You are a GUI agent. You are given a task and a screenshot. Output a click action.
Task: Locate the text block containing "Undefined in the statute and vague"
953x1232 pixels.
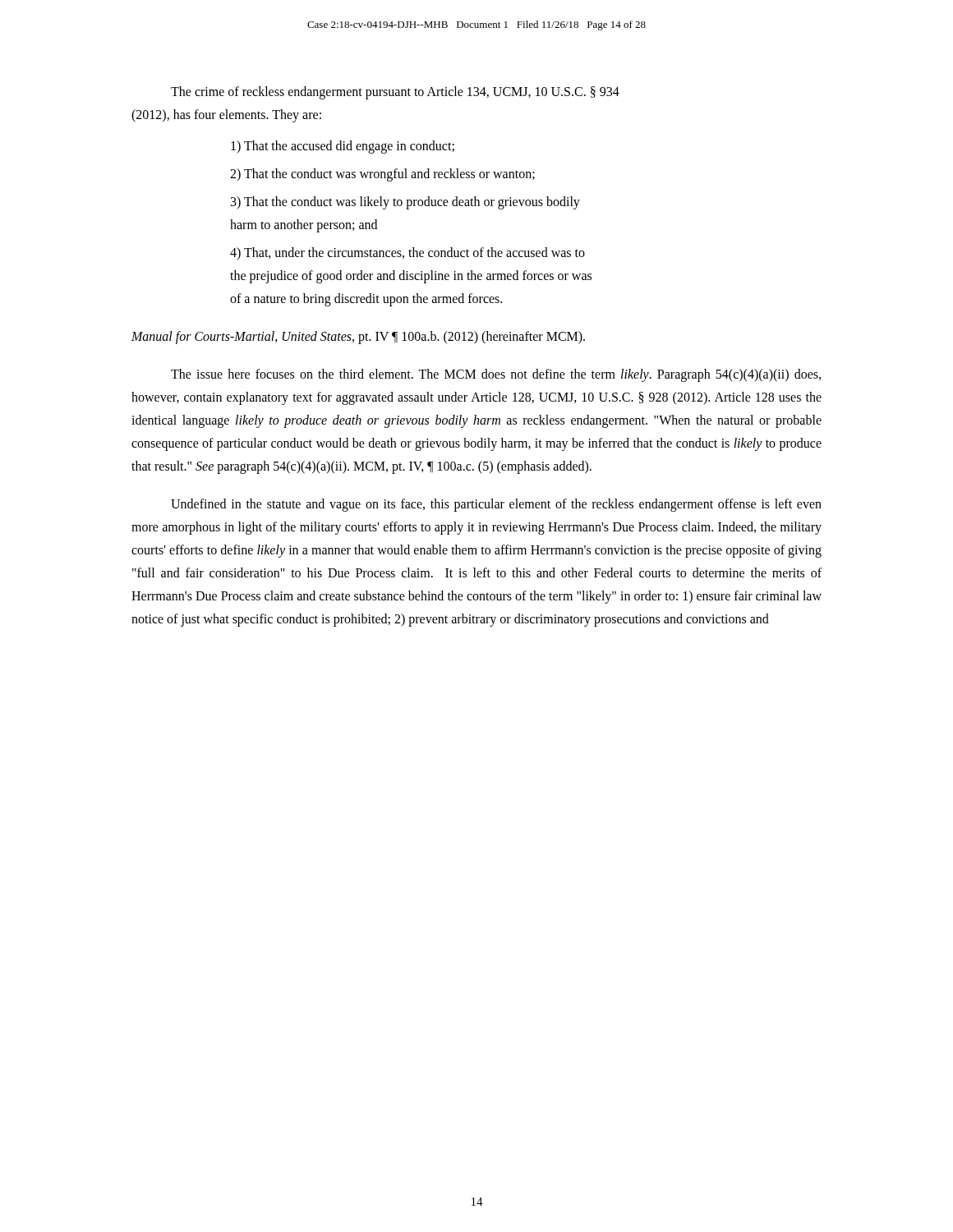tap(476, 561)
